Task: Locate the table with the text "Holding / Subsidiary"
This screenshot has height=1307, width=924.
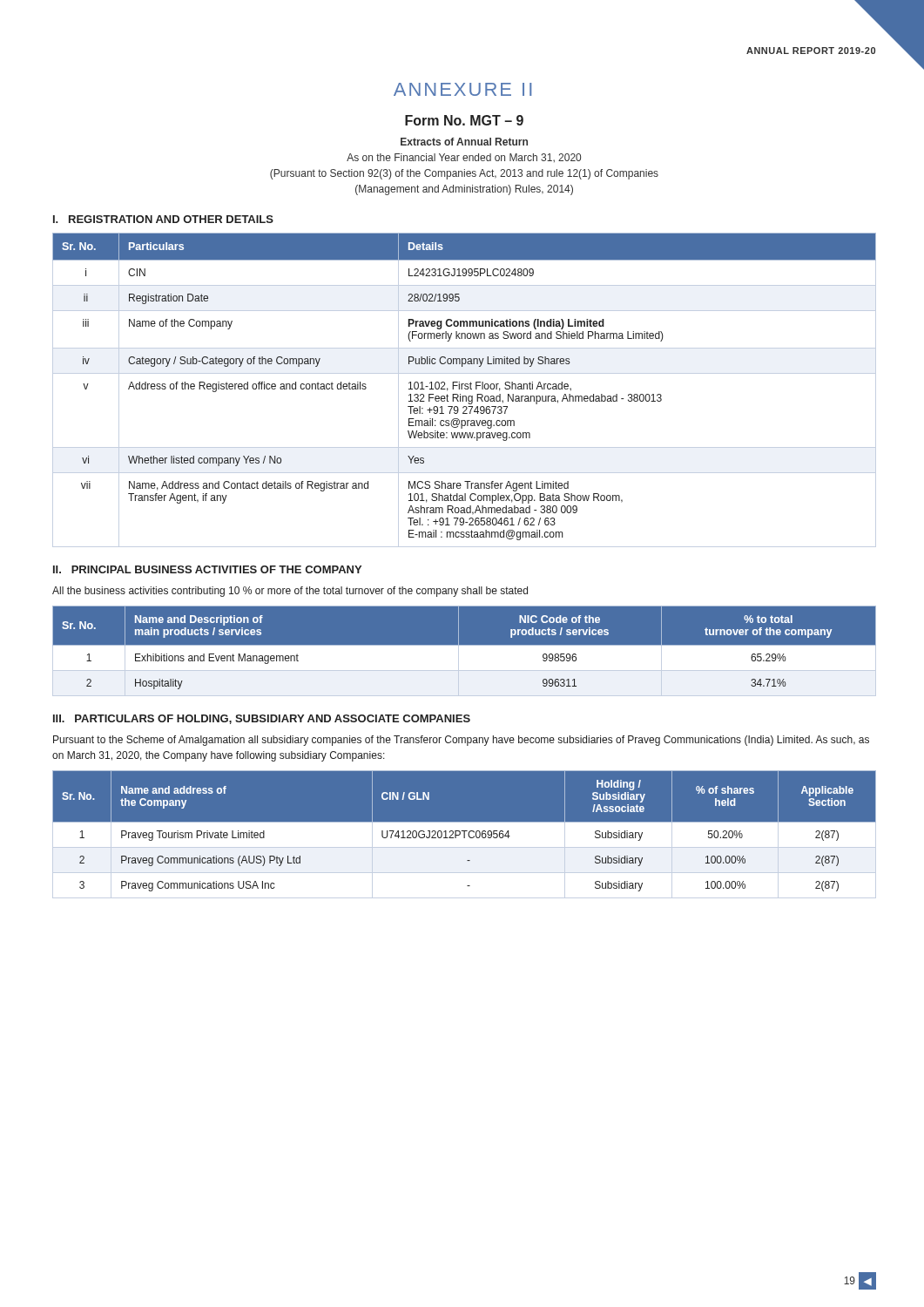Action: tap(464, 834)
